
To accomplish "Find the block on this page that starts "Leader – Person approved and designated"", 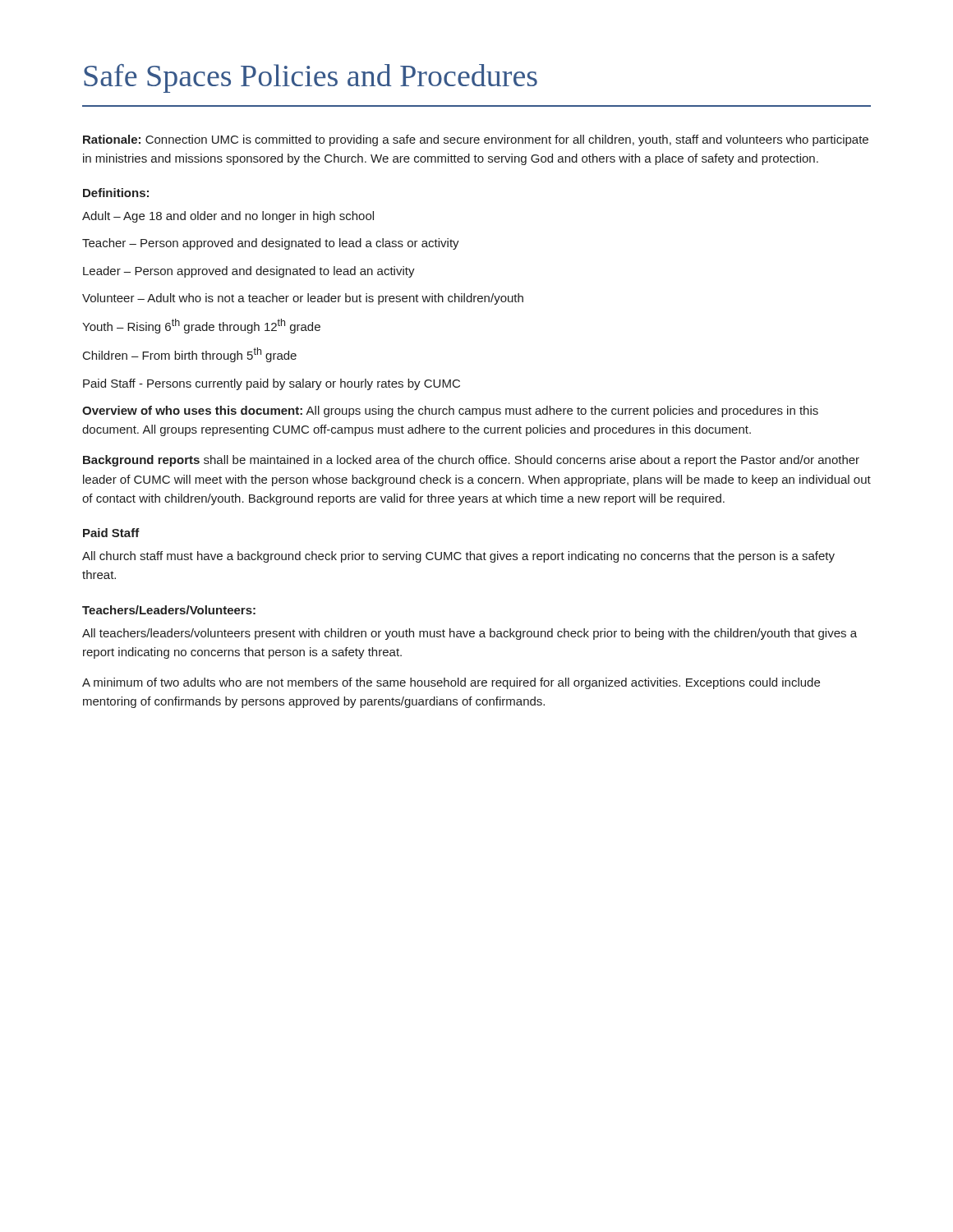I will (x=248, y=270).
